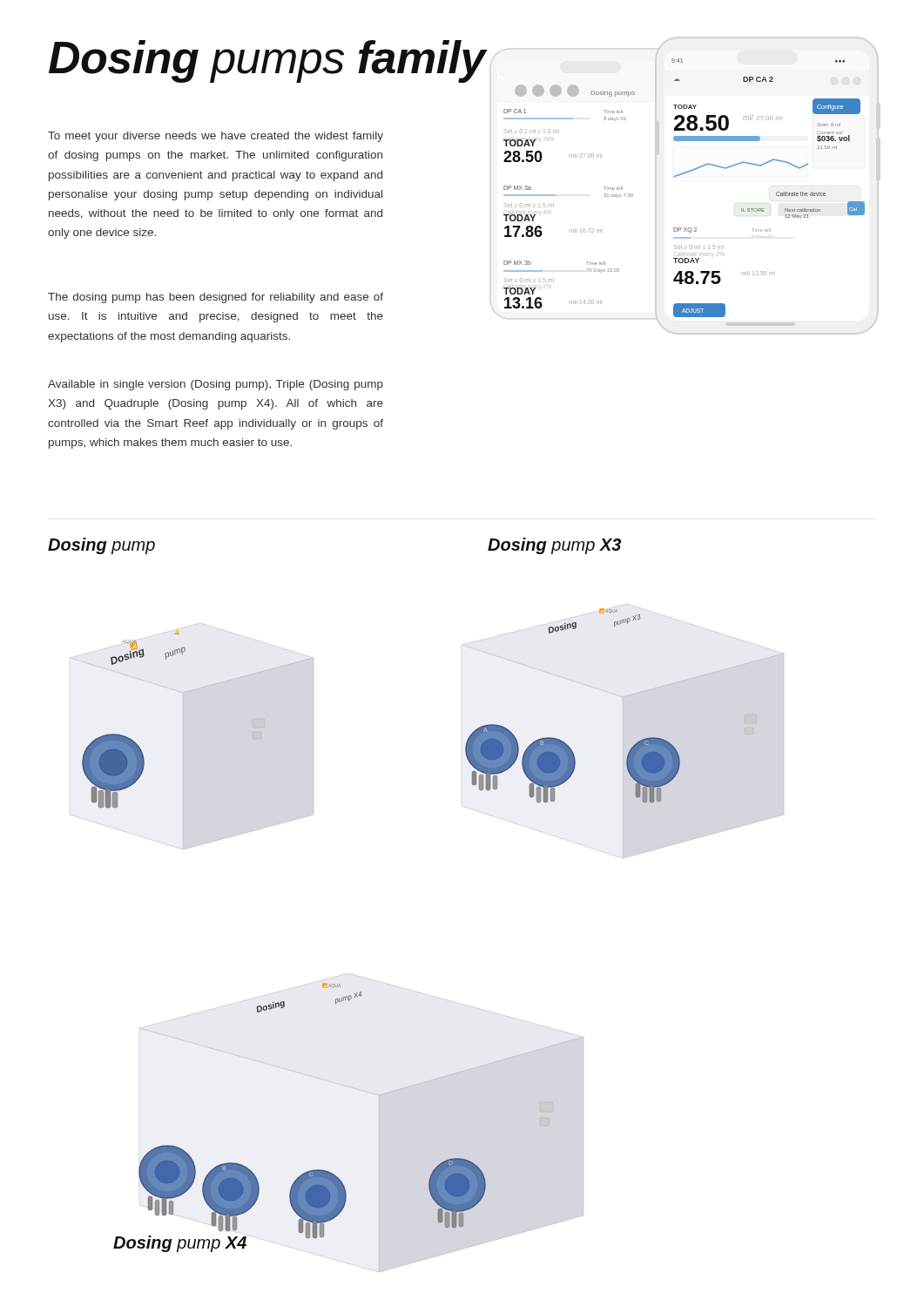
Task: Find "Dosing pump" on this page
Action: [x=102, y=545]
